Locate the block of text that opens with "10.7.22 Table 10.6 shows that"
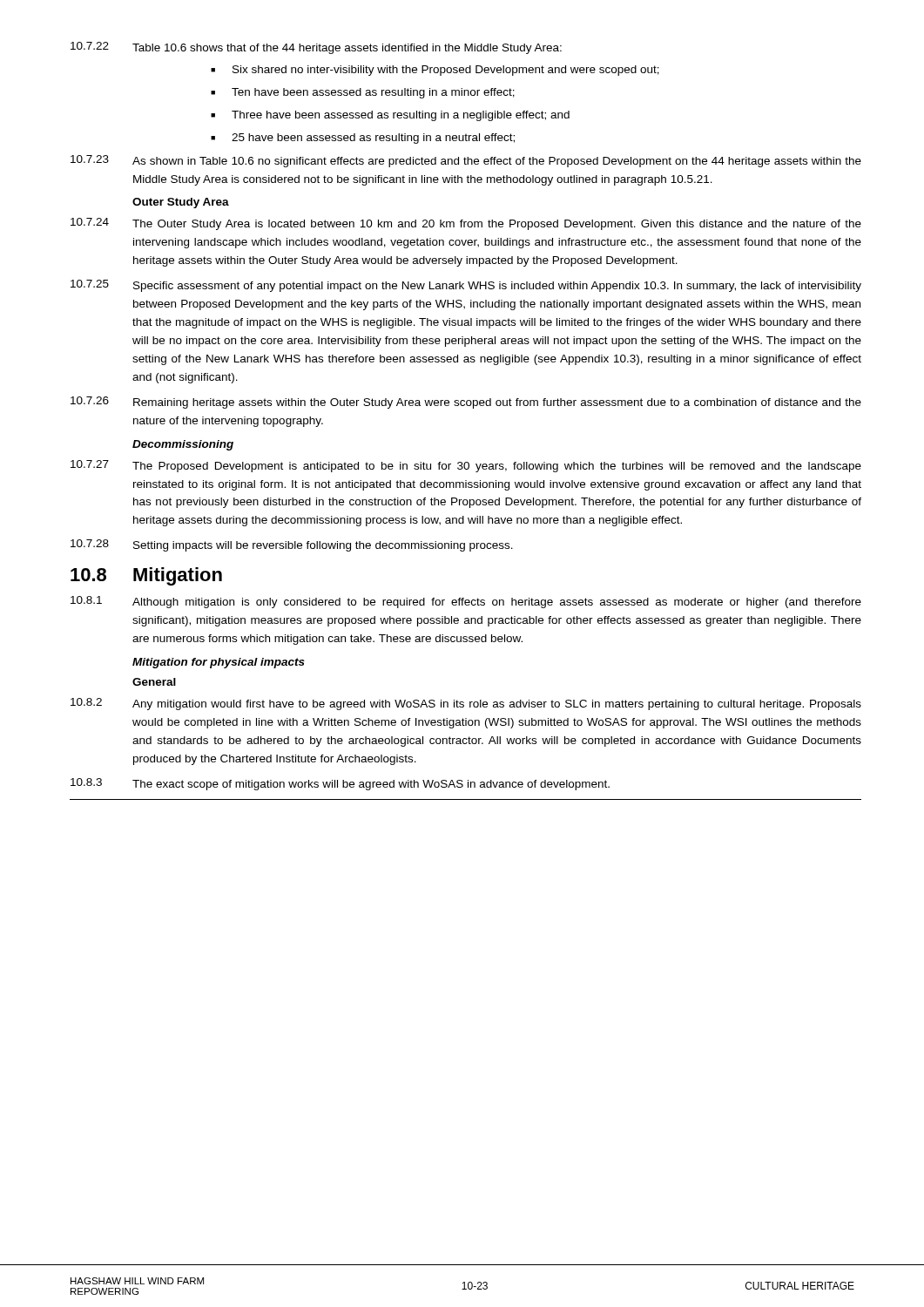This screenshot has width=924, height=1307. click(465, 48)
